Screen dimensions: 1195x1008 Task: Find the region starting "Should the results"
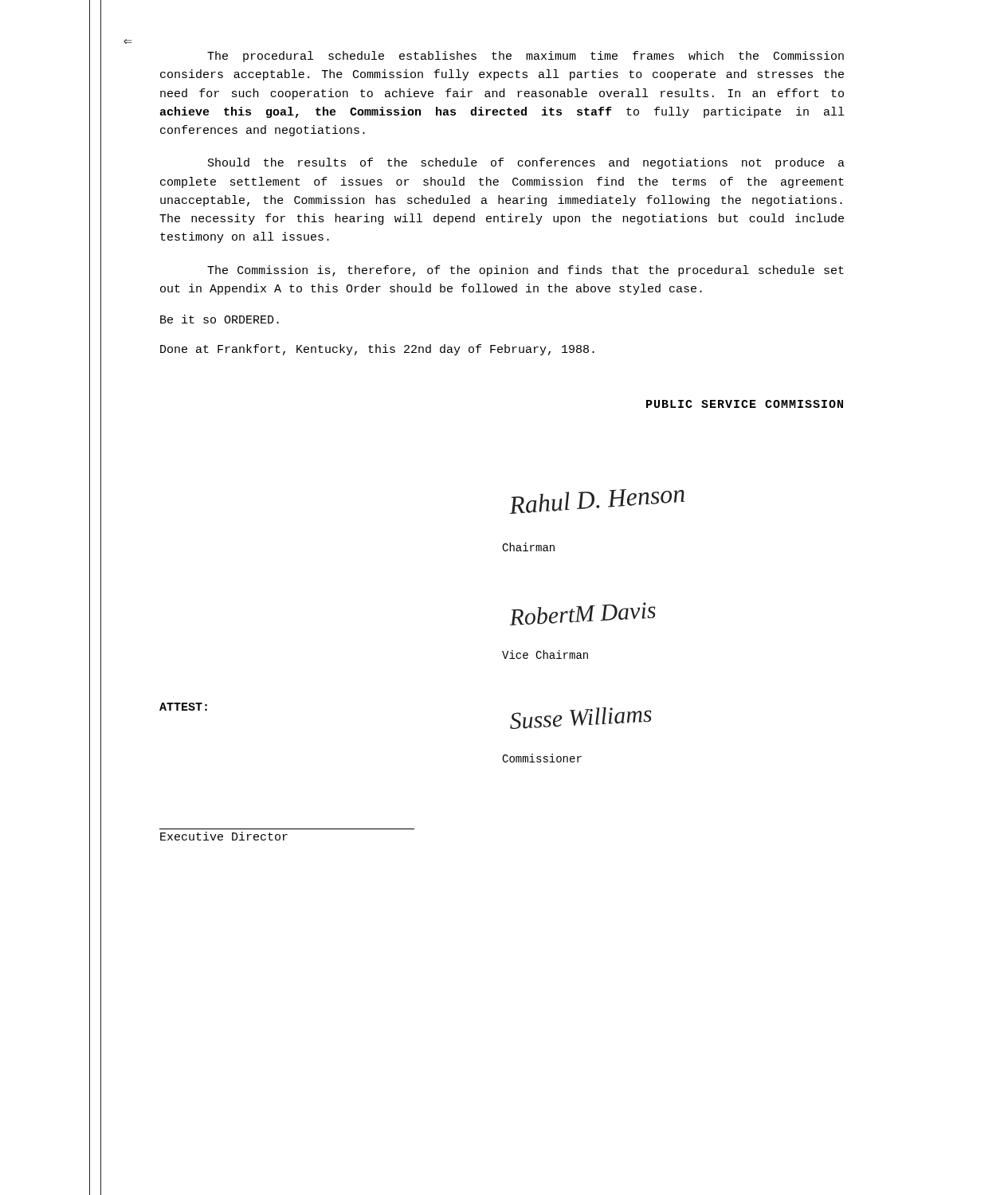pos(502,201)
